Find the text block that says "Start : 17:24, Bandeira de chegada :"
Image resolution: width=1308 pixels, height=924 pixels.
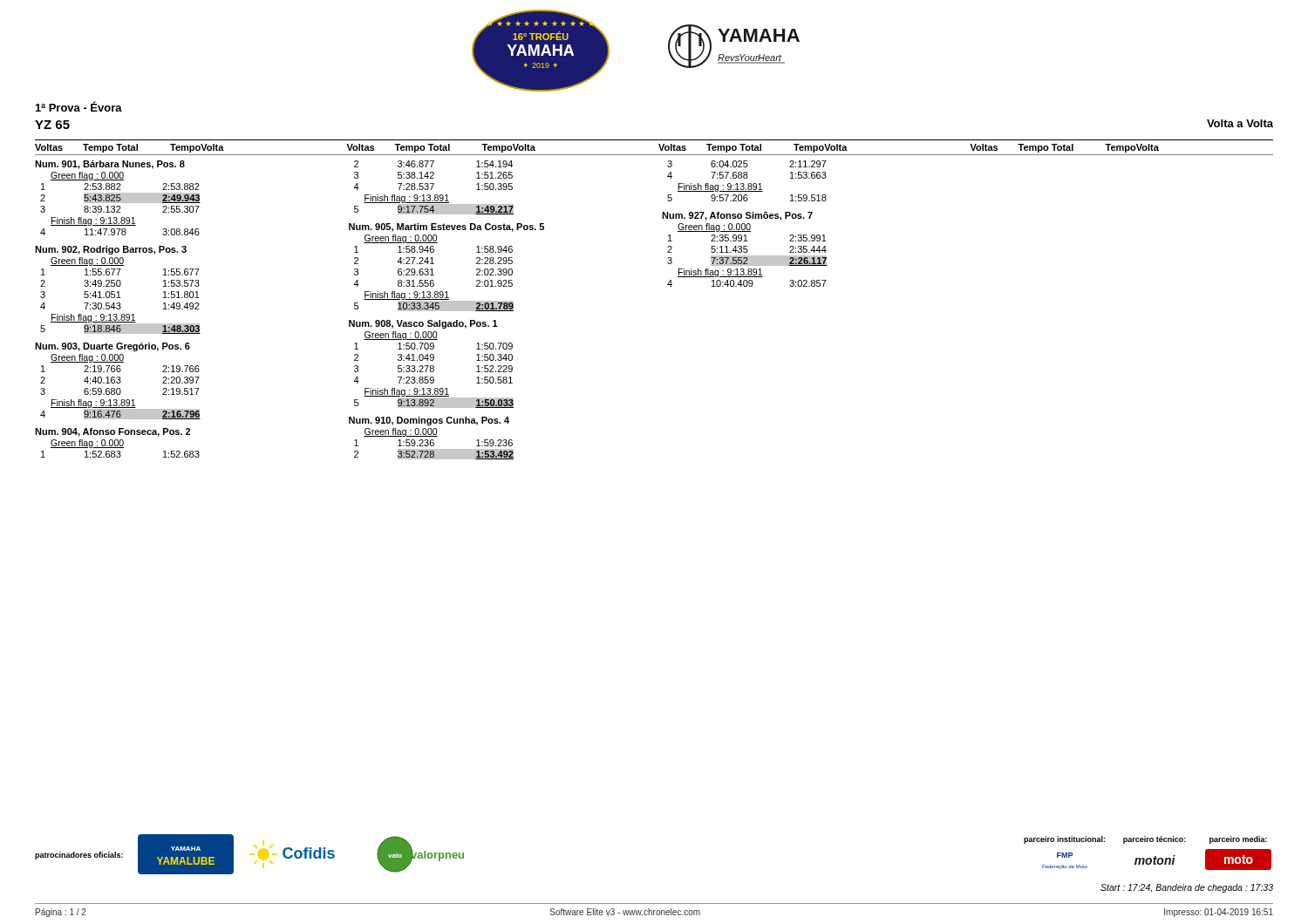(1187, 887)
